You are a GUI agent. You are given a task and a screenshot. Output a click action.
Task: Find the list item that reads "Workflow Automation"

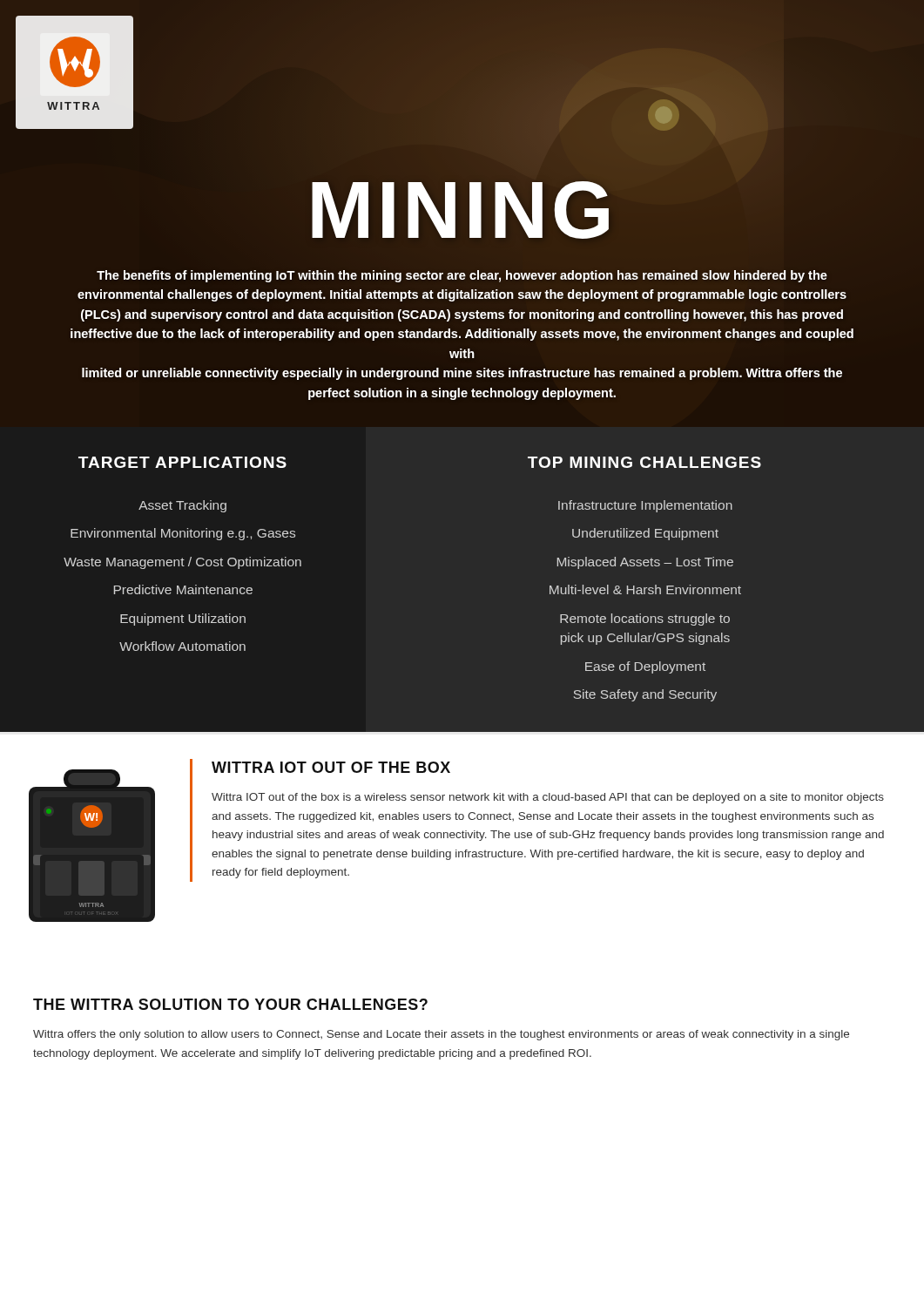click(x=183, y=646)
